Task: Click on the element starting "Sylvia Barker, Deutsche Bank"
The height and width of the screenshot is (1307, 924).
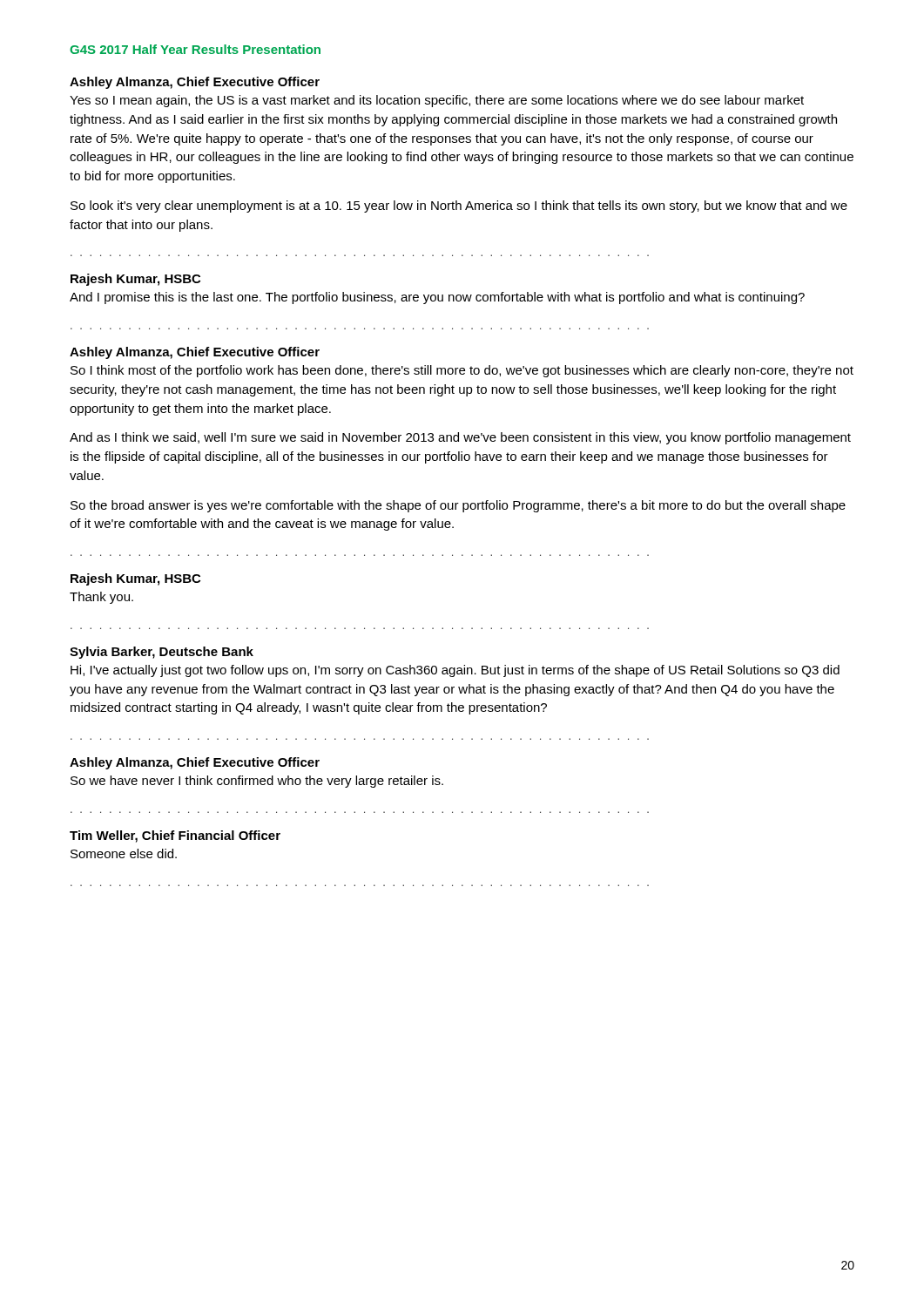Action: (162, 651)
